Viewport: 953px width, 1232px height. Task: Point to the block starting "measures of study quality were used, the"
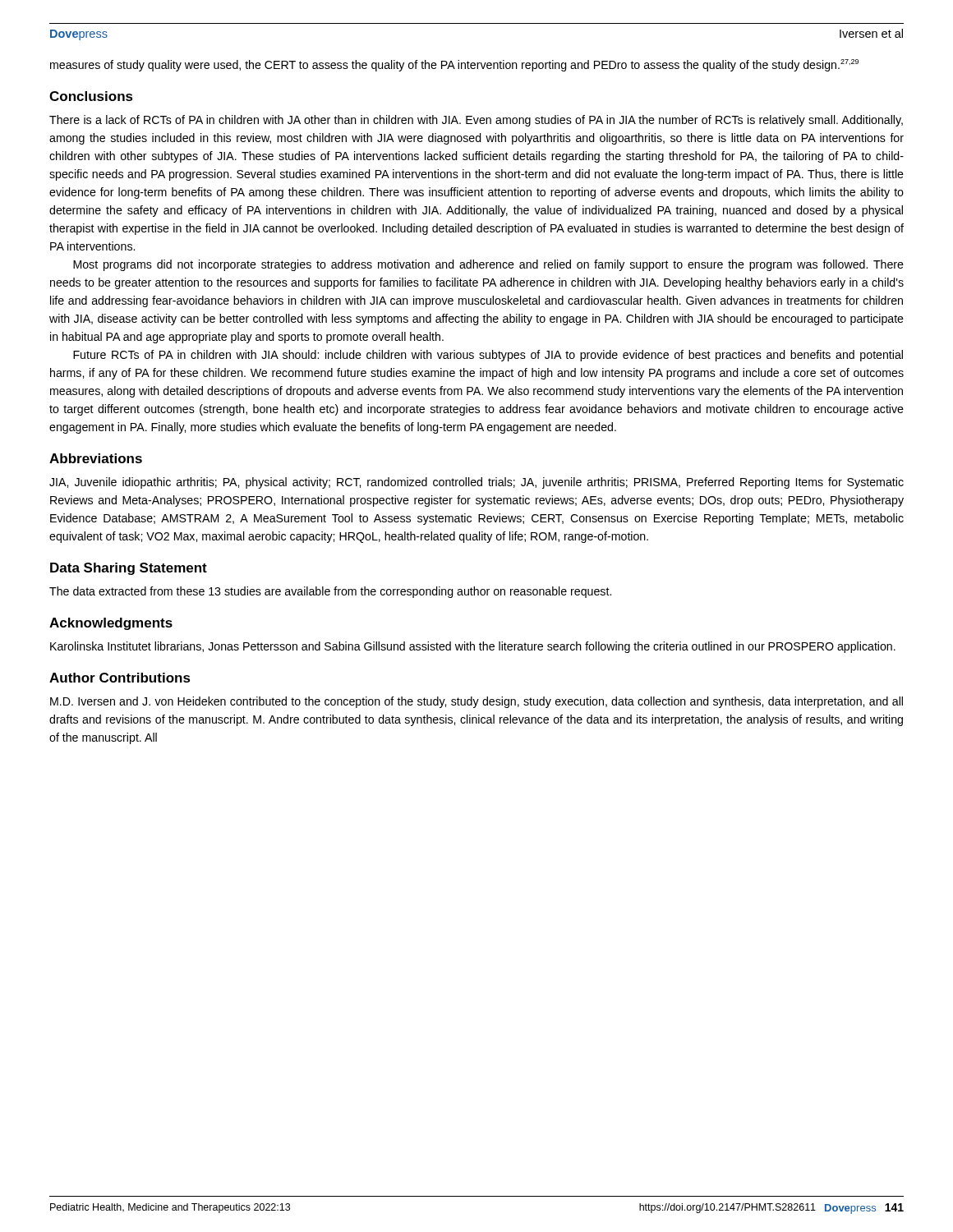(x=454, y=65)
